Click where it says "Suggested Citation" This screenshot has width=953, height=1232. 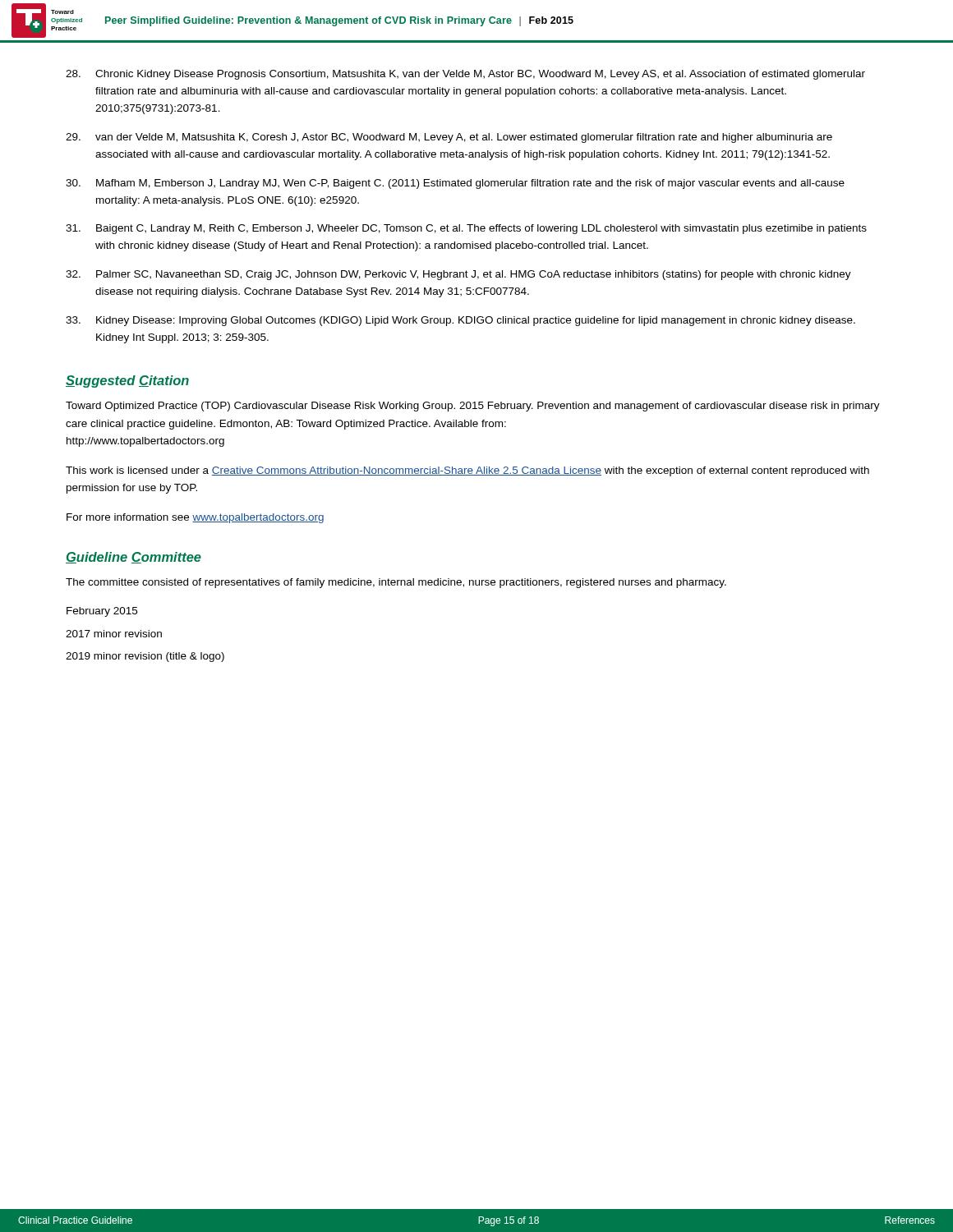pos(128,380)
